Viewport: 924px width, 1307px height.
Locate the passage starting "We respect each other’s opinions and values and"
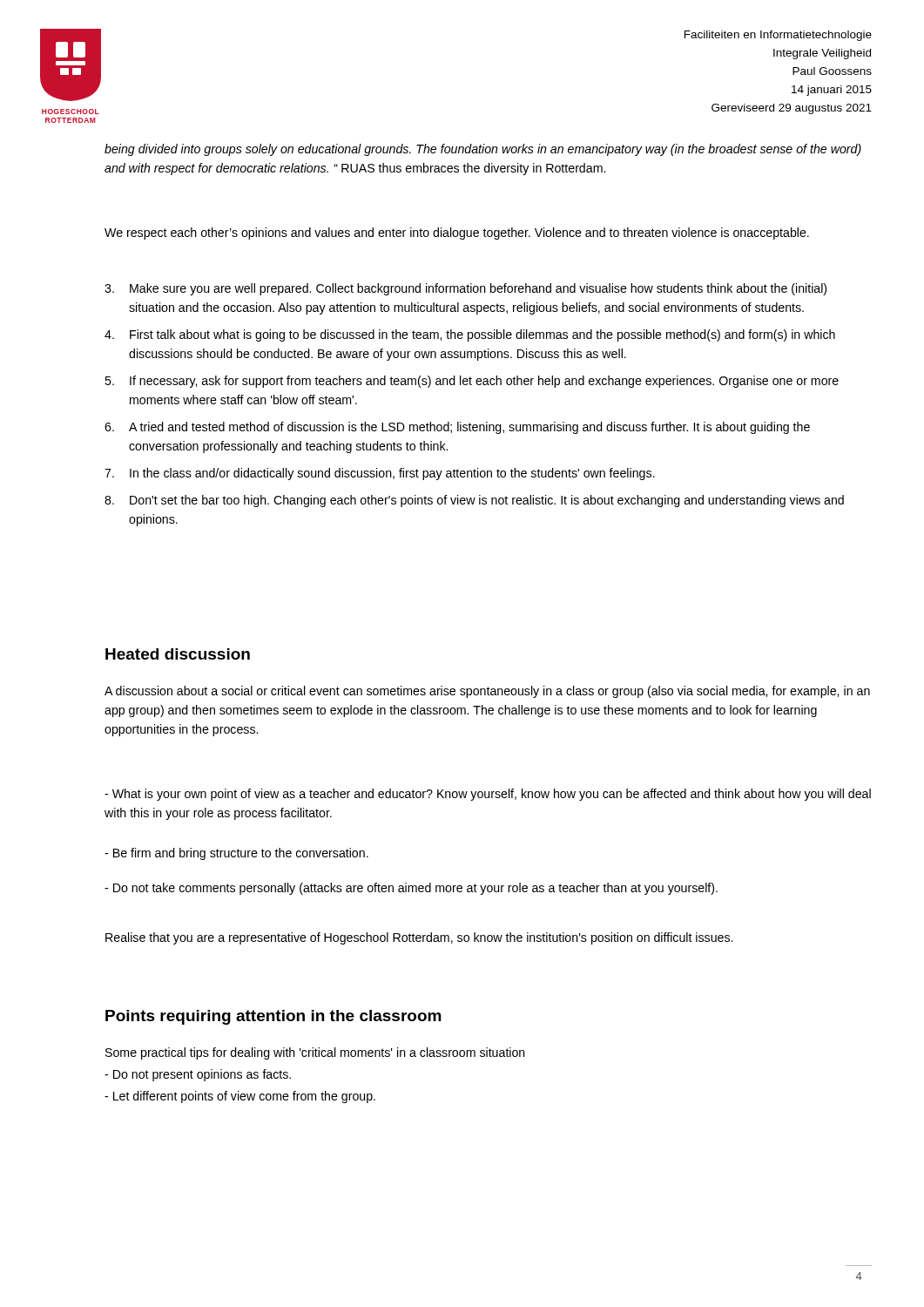click(457, 233)
